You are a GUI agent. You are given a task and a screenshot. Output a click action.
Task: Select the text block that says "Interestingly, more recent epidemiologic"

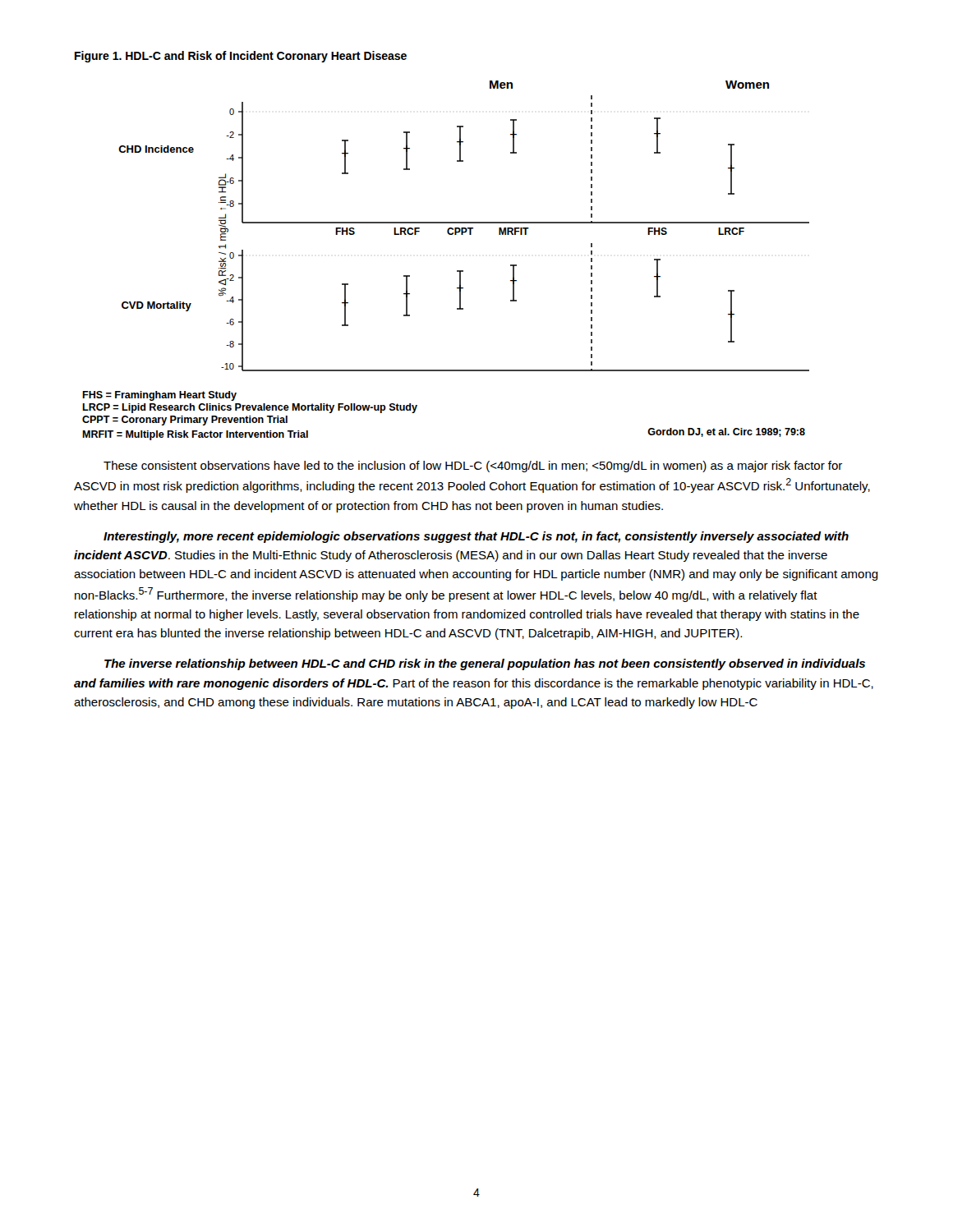tap(476, 584)
